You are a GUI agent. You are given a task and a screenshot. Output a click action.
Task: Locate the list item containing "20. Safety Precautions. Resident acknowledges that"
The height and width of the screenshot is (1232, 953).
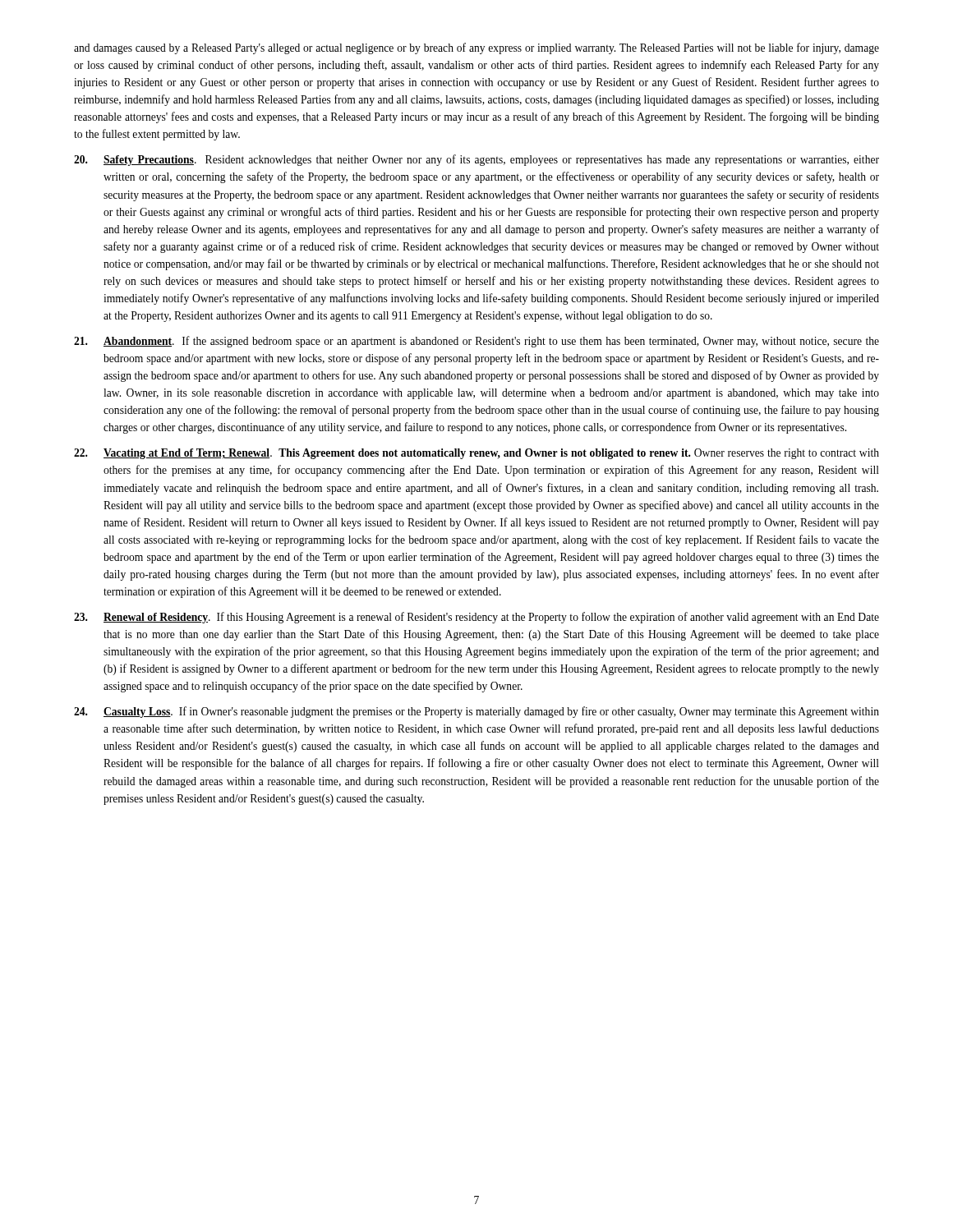[x=476, y=238]
